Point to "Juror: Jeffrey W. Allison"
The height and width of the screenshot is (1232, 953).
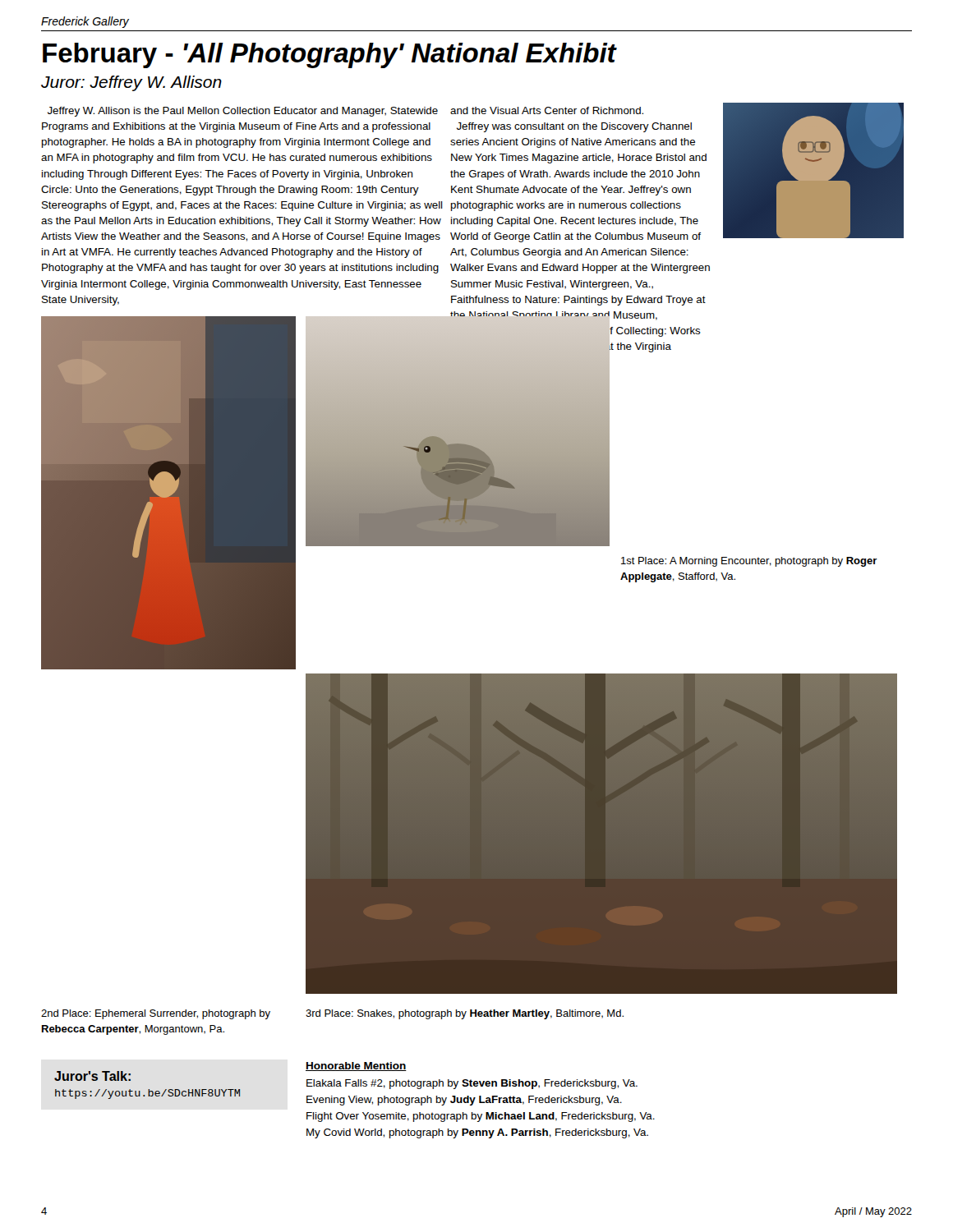coord(132,82)
